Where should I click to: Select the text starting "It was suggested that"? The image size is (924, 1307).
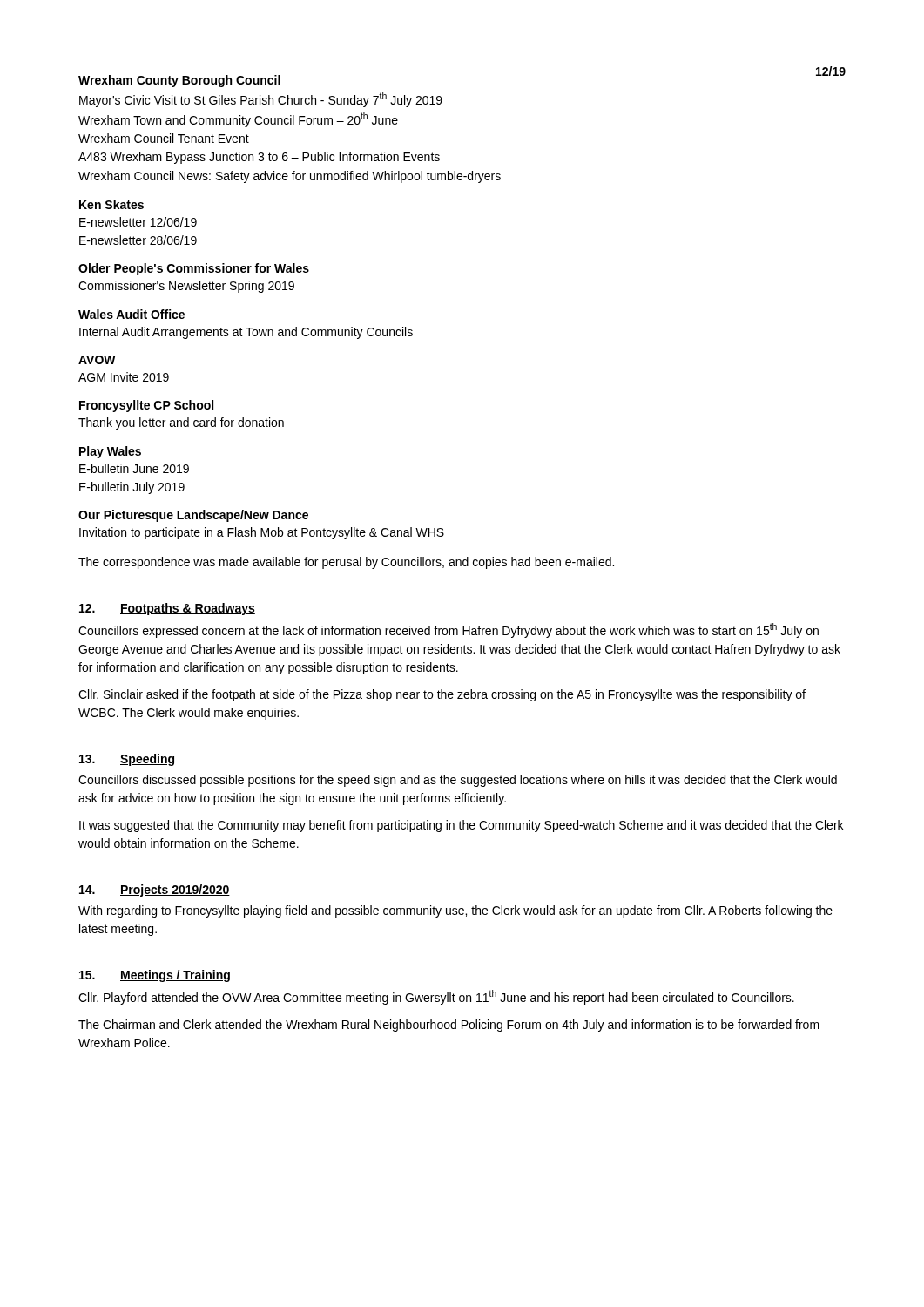pos(461,834)
